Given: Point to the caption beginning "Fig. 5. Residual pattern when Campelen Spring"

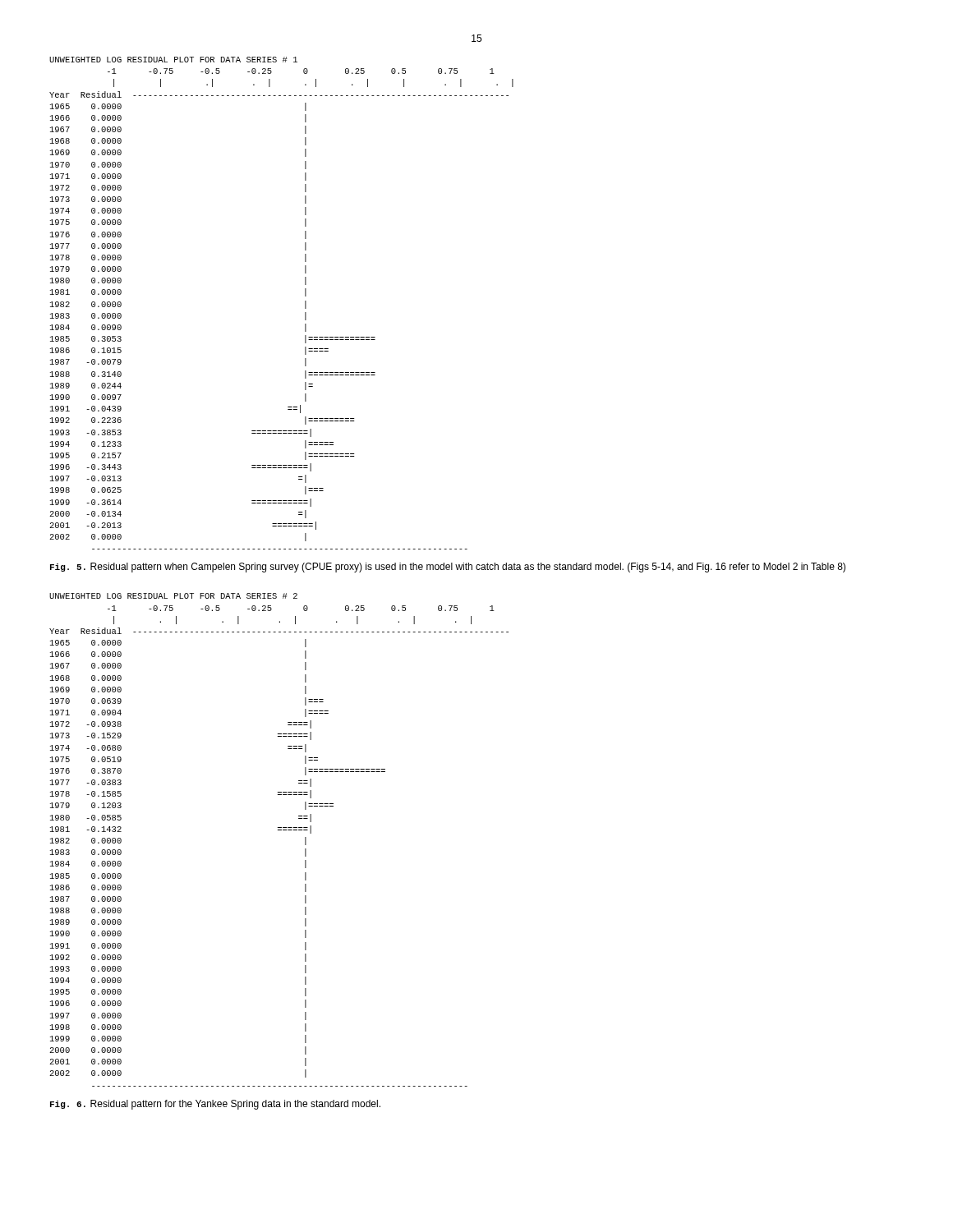Looking at the screenshot, I should [448, 567].
